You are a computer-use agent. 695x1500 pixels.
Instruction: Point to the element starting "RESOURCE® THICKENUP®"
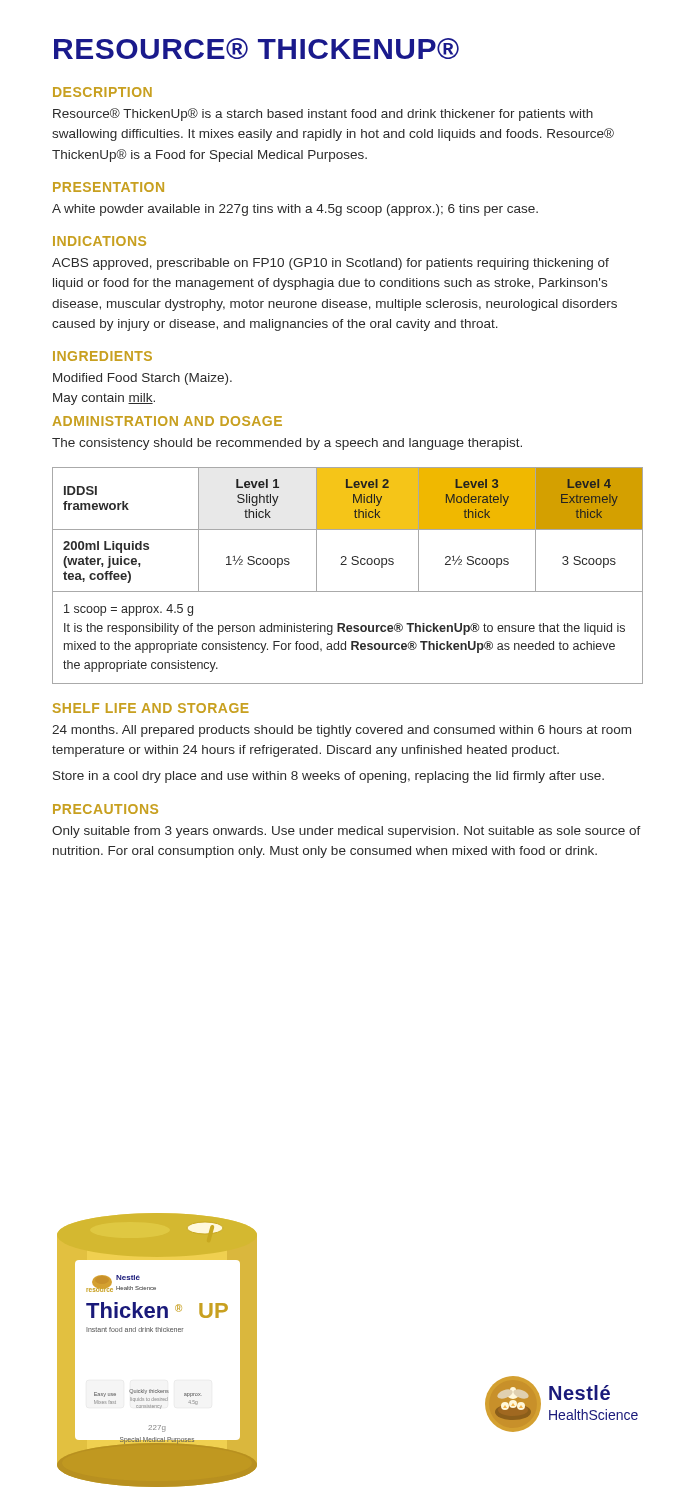[x=348, y=49]
